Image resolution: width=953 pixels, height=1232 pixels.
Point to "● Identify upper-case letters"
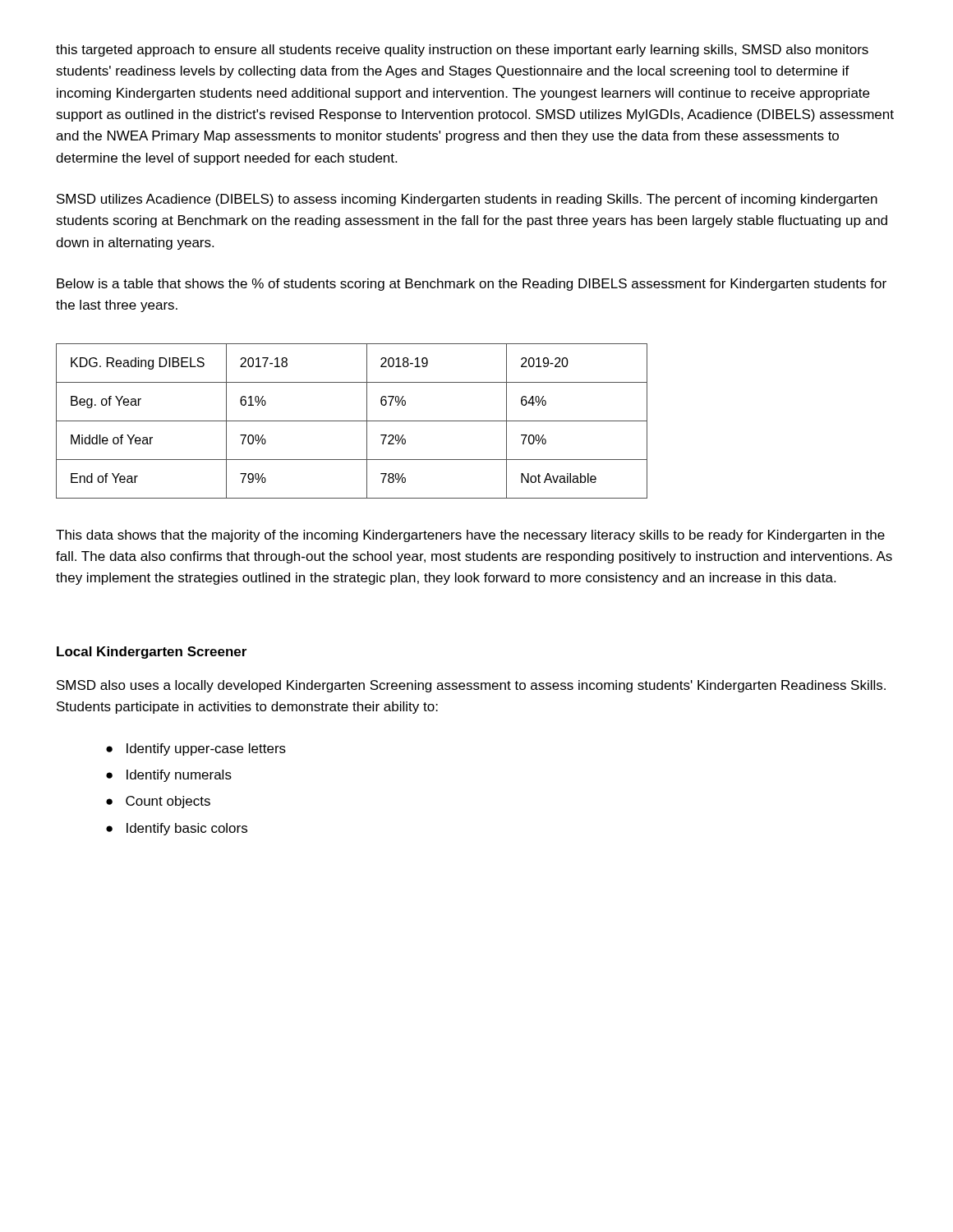[x=196, y=748]
